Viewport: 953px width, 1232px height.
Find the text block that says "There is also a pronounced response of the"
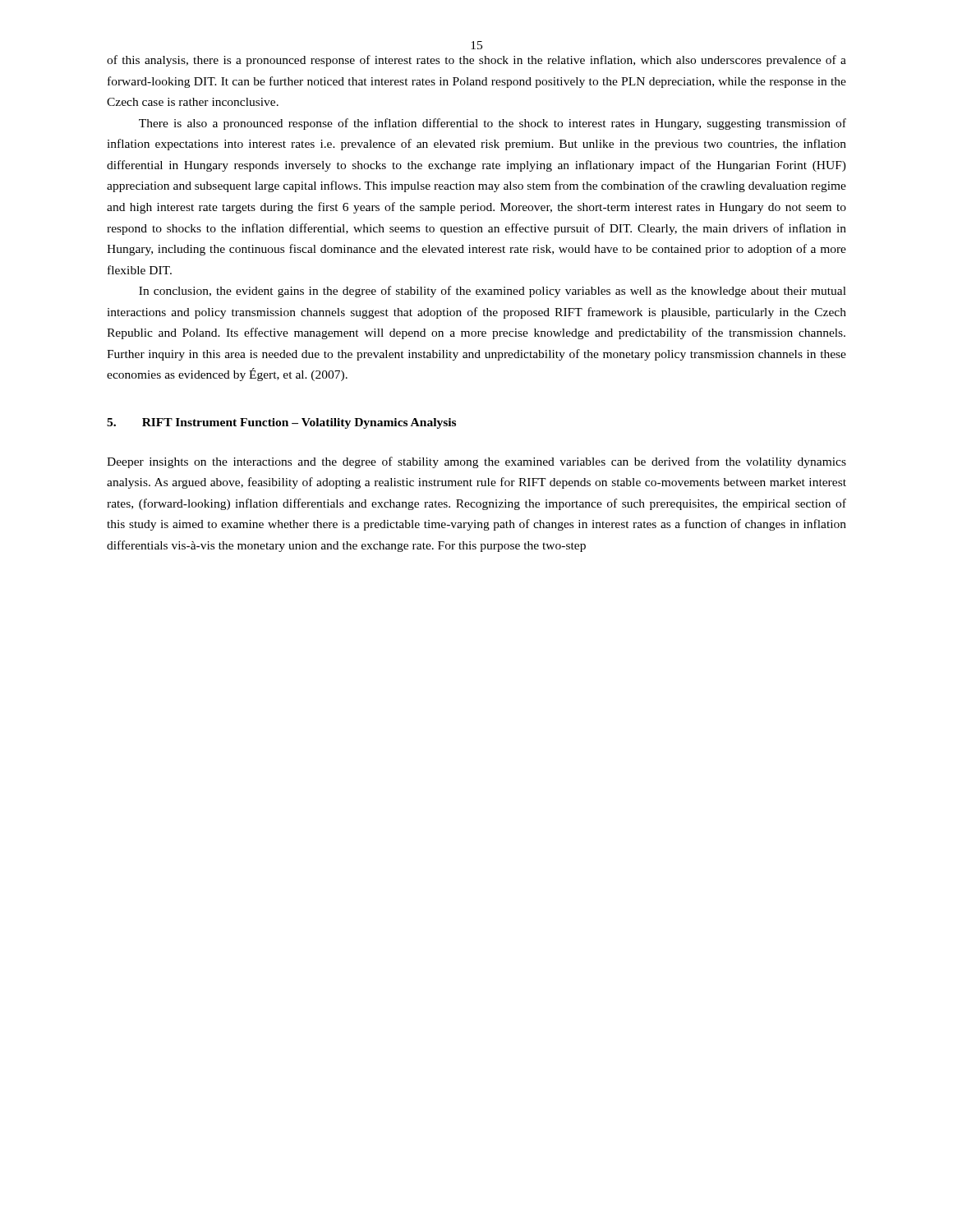[x=476, y=196]
